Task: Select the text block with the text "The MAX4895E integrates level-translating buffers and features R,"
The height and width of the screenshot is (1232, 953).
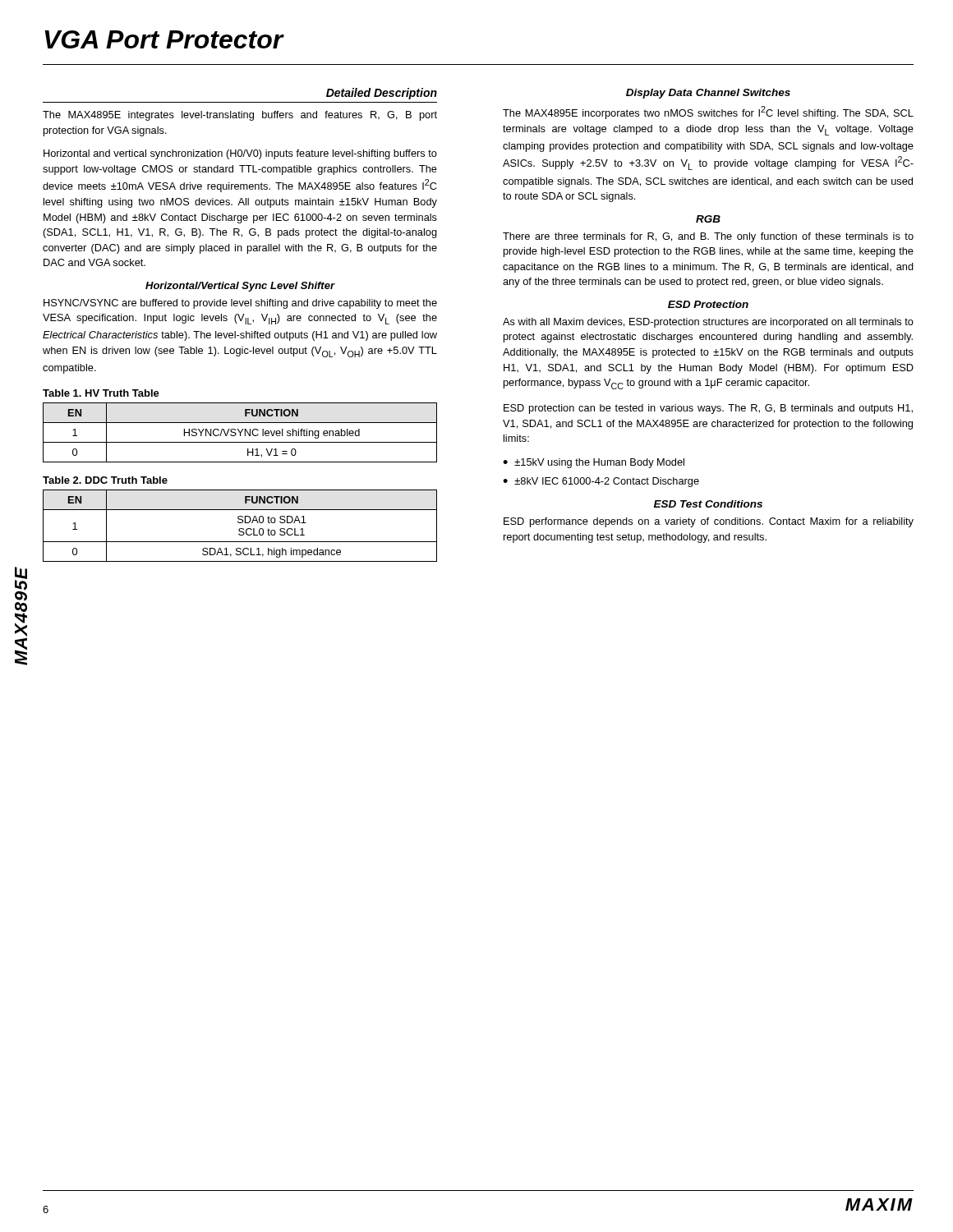Action: click(240, 122)
